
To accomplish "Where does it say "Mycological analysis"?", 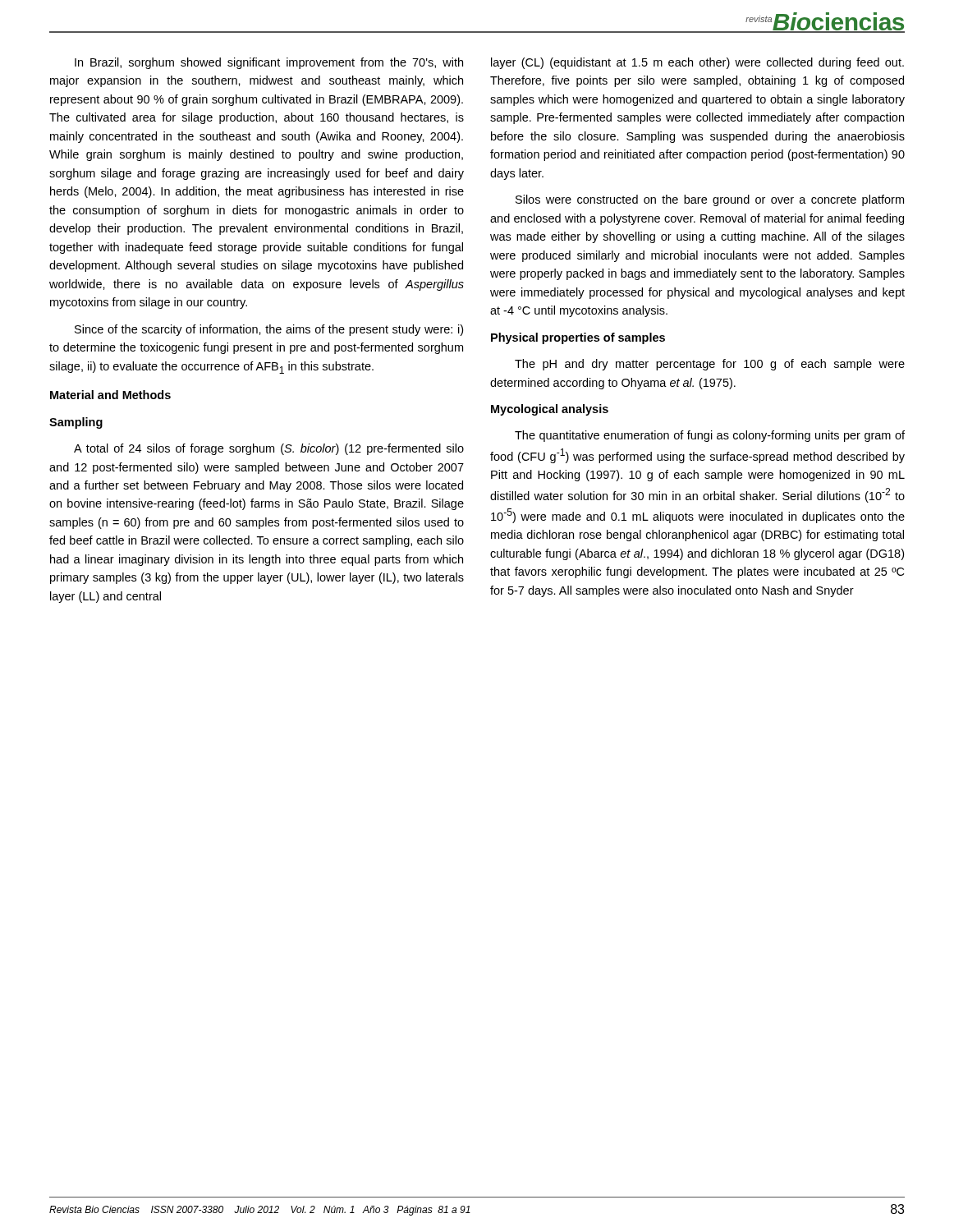I will pos(550,410).
